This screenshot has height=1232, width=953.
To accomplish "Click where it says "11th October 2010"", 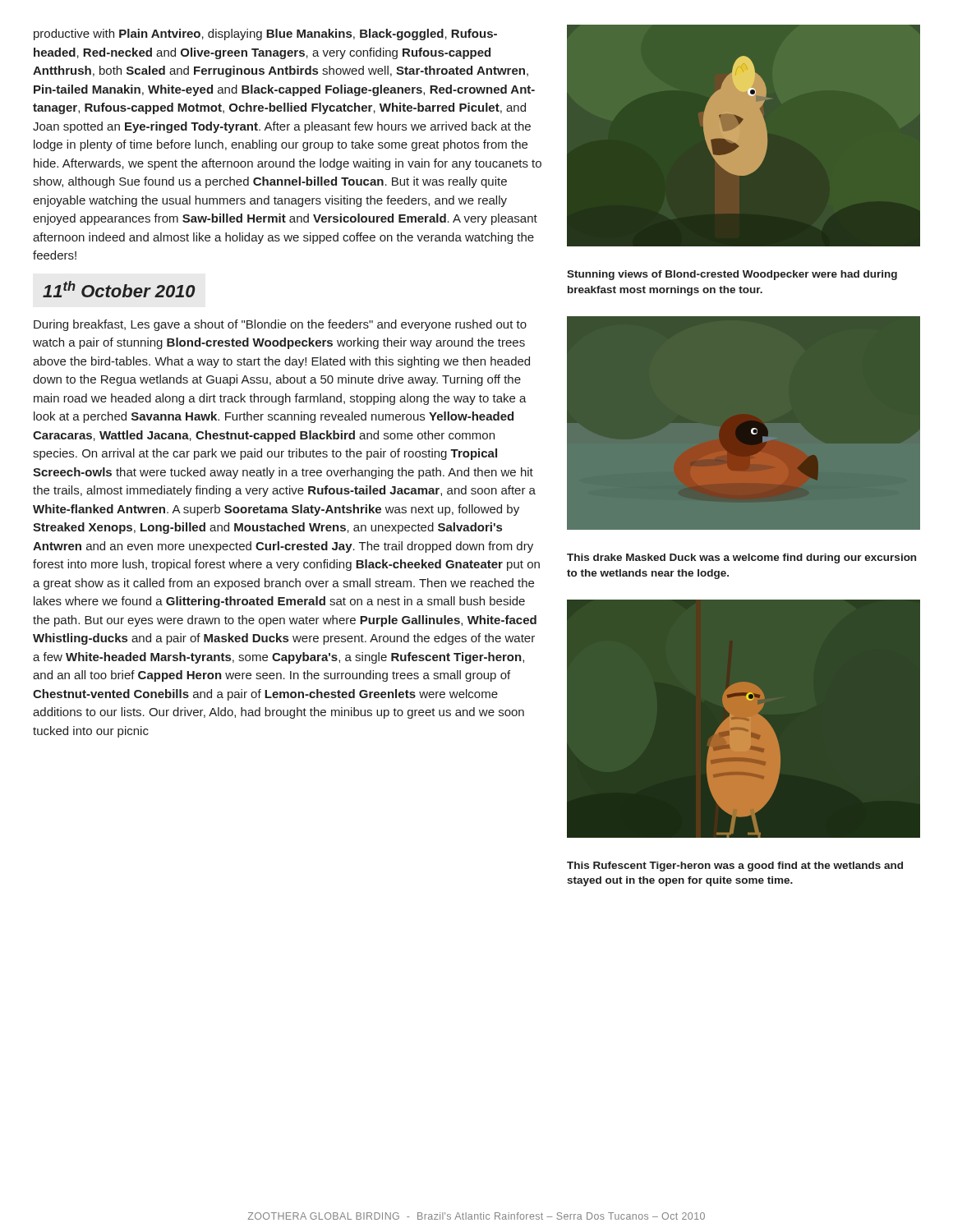I will [119, 290].
